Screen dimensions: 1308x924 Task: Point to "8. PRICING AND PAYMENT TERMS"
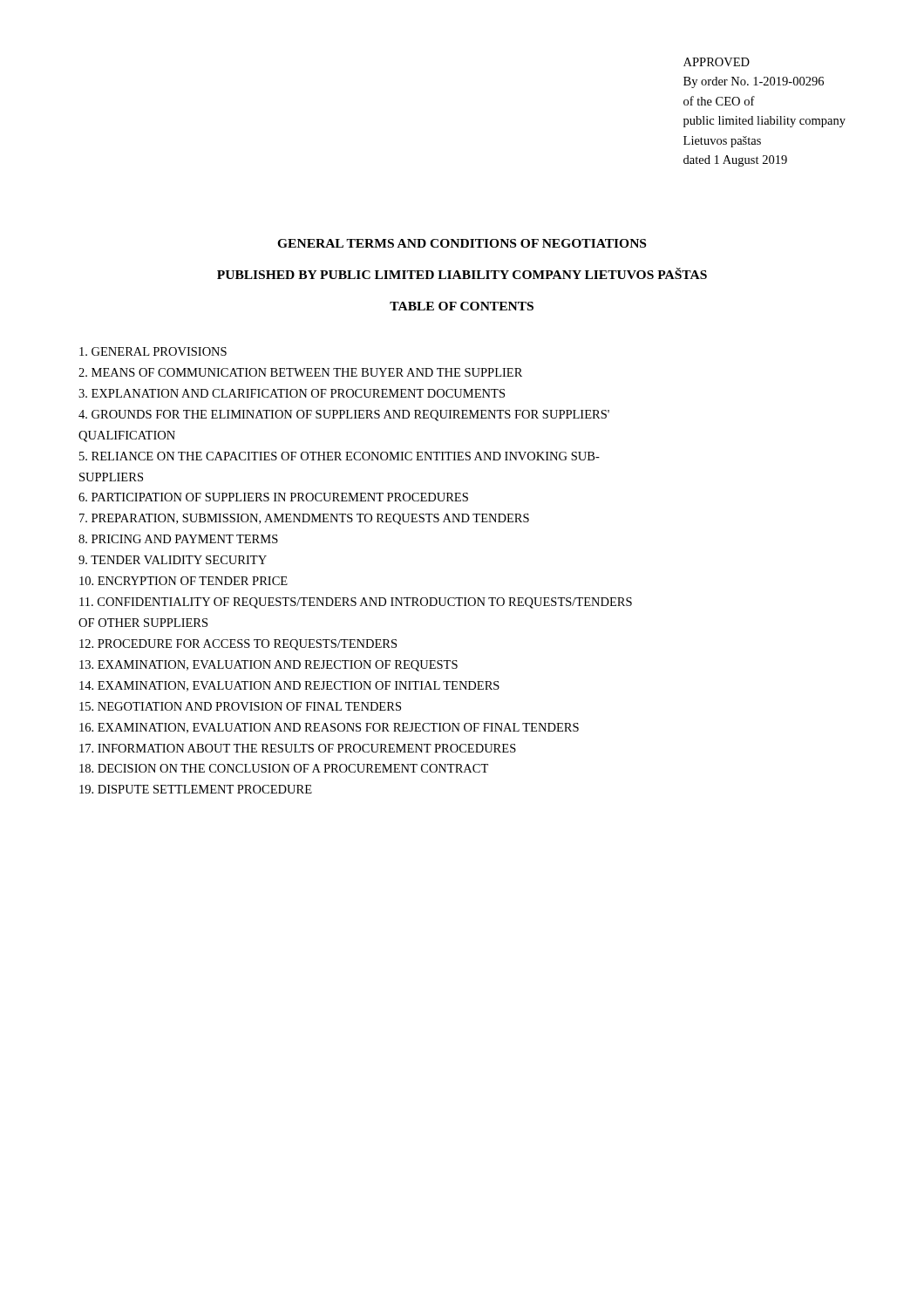coord(178,539)
